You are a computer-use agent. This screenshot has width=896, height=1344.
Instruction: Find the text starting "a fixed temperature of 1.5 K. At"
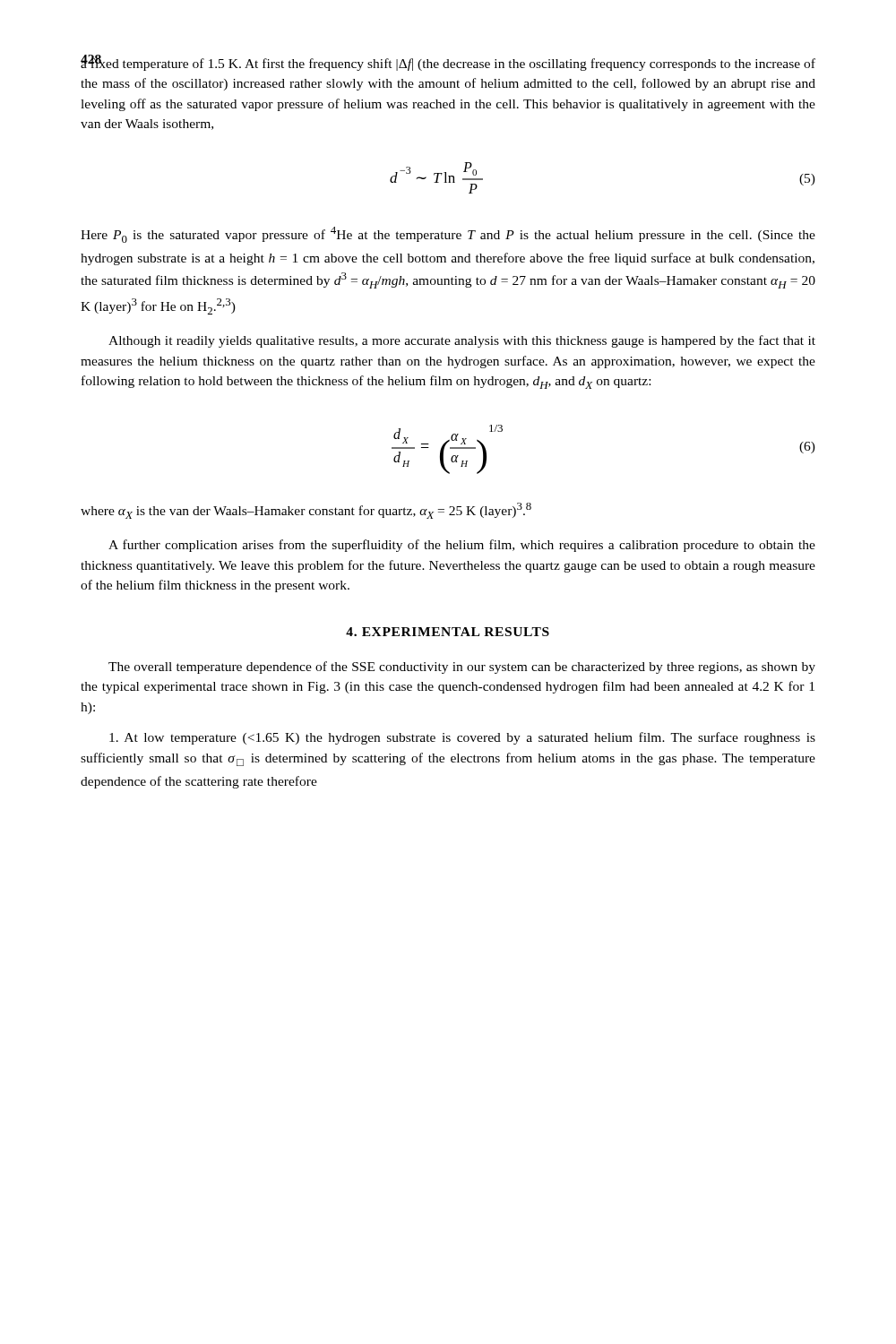coord(448,93)
